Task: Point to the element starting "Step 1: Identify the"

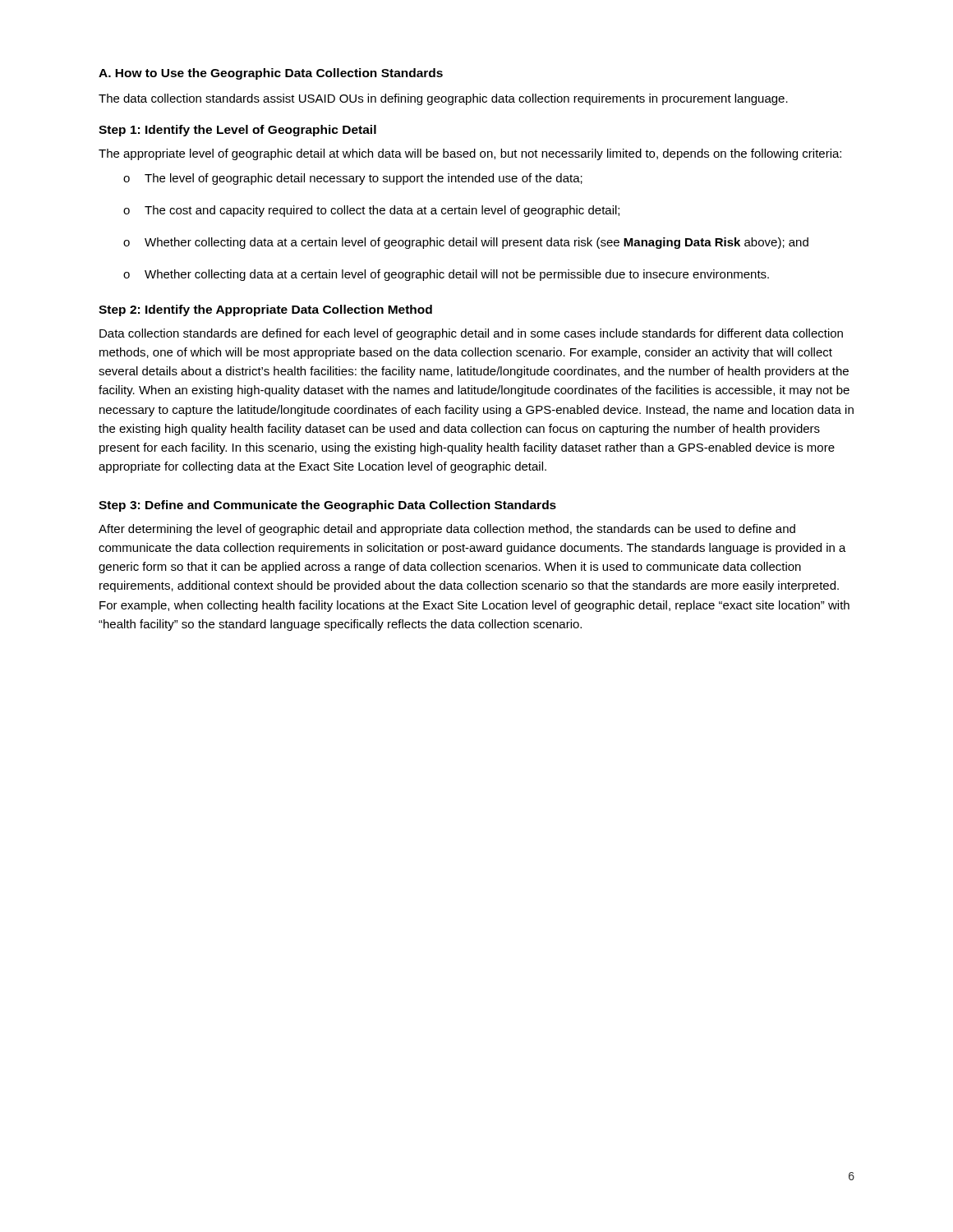Action: pyautogui.click(x=238, y=130)
